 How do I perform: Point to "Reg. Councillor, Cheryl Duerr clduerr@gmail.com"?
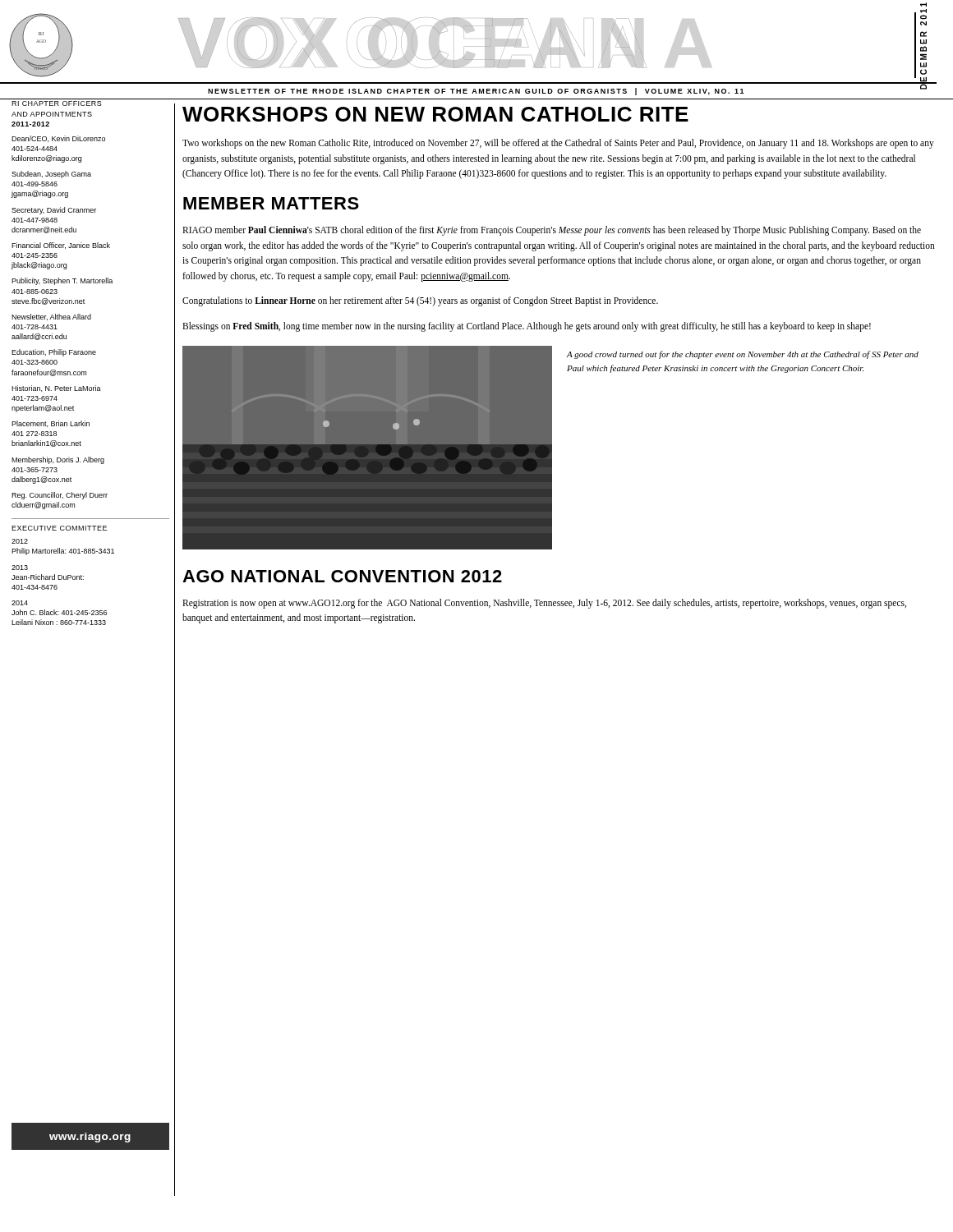60,500
